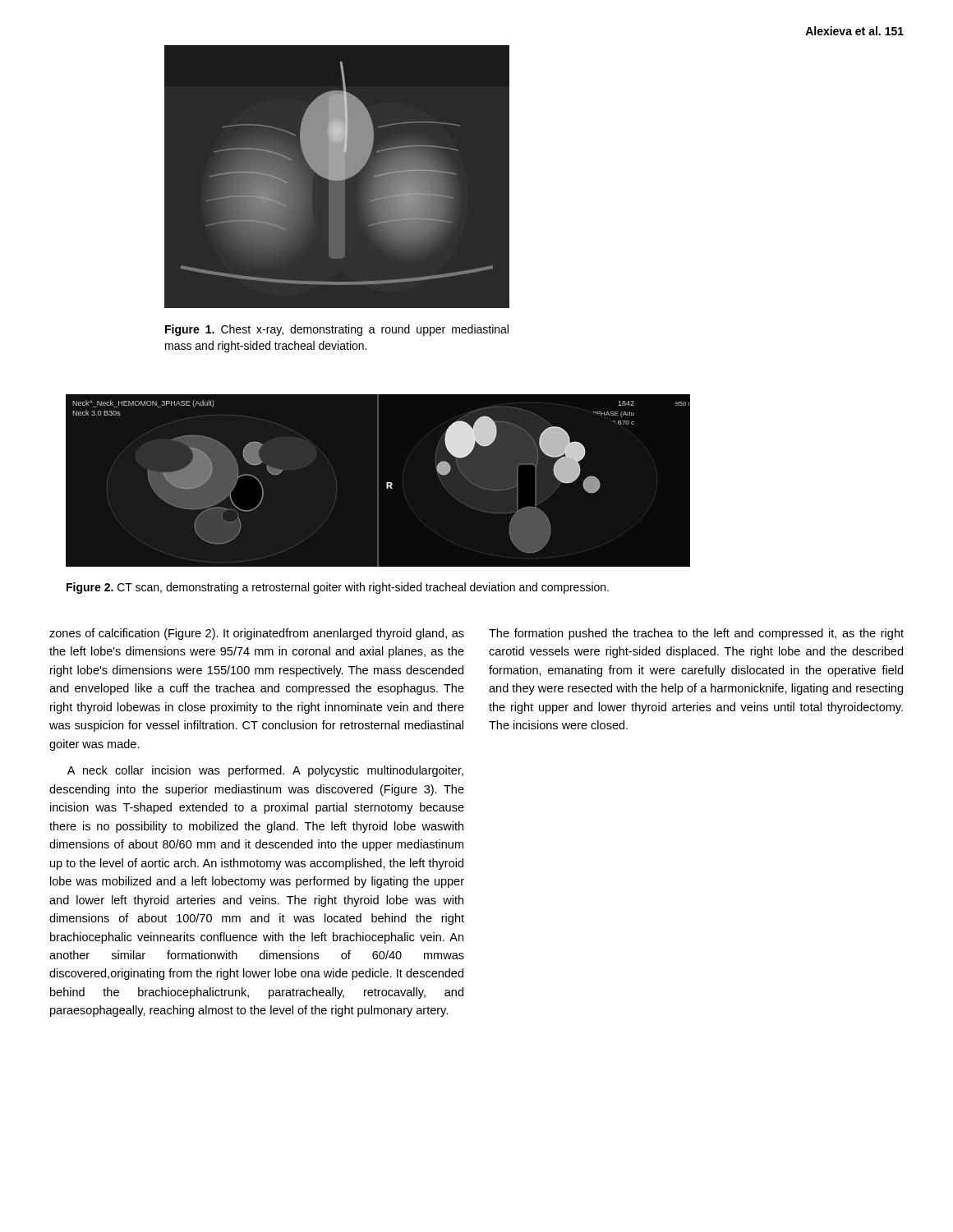The height and width of the screenshot is (1232, 953).
Task: Click the passage that begins "The formation pushed"
Action: tap(696, 680)
